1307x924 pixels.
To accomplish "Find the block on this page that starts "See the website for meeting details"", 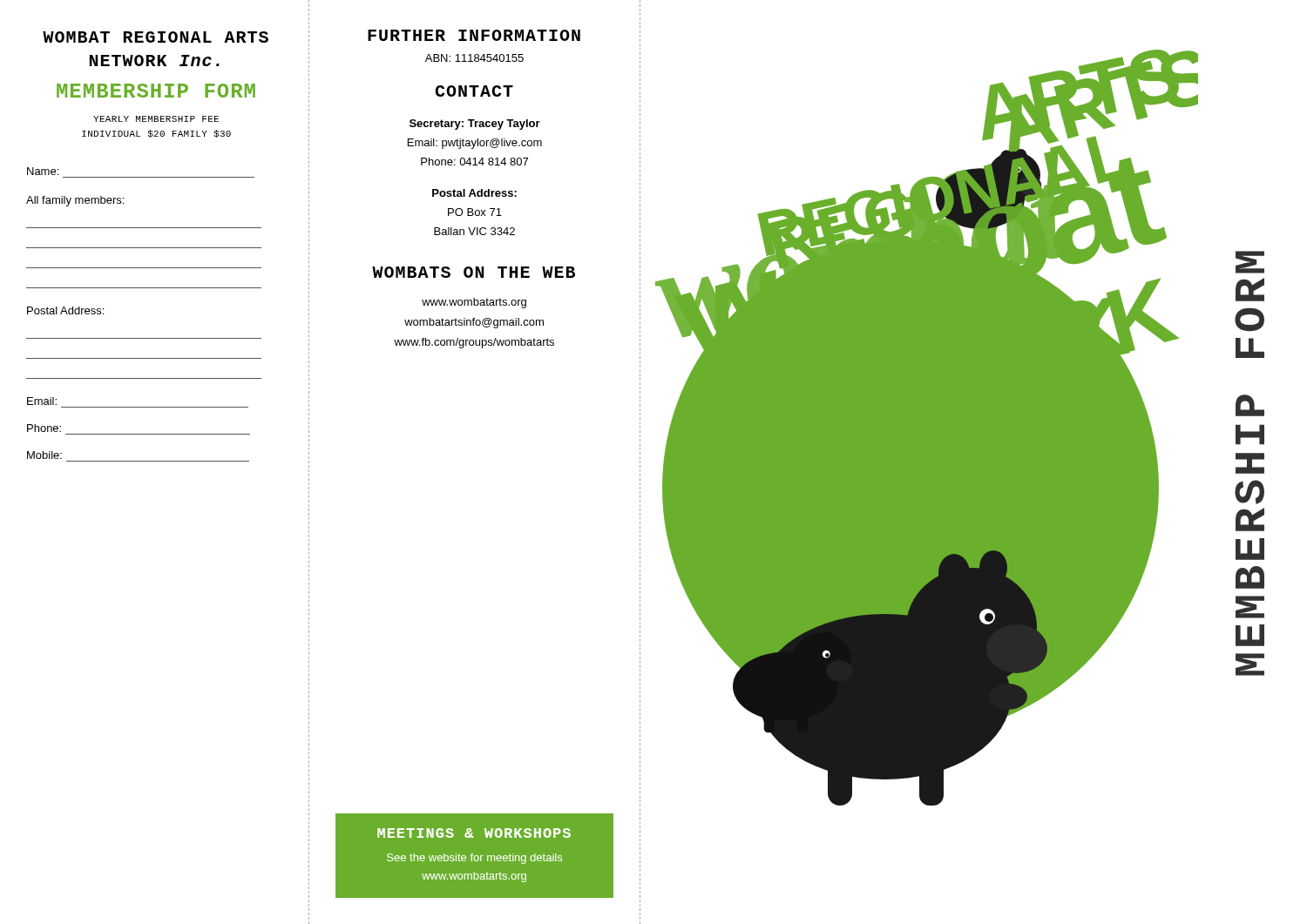I will tap(474, 867).
